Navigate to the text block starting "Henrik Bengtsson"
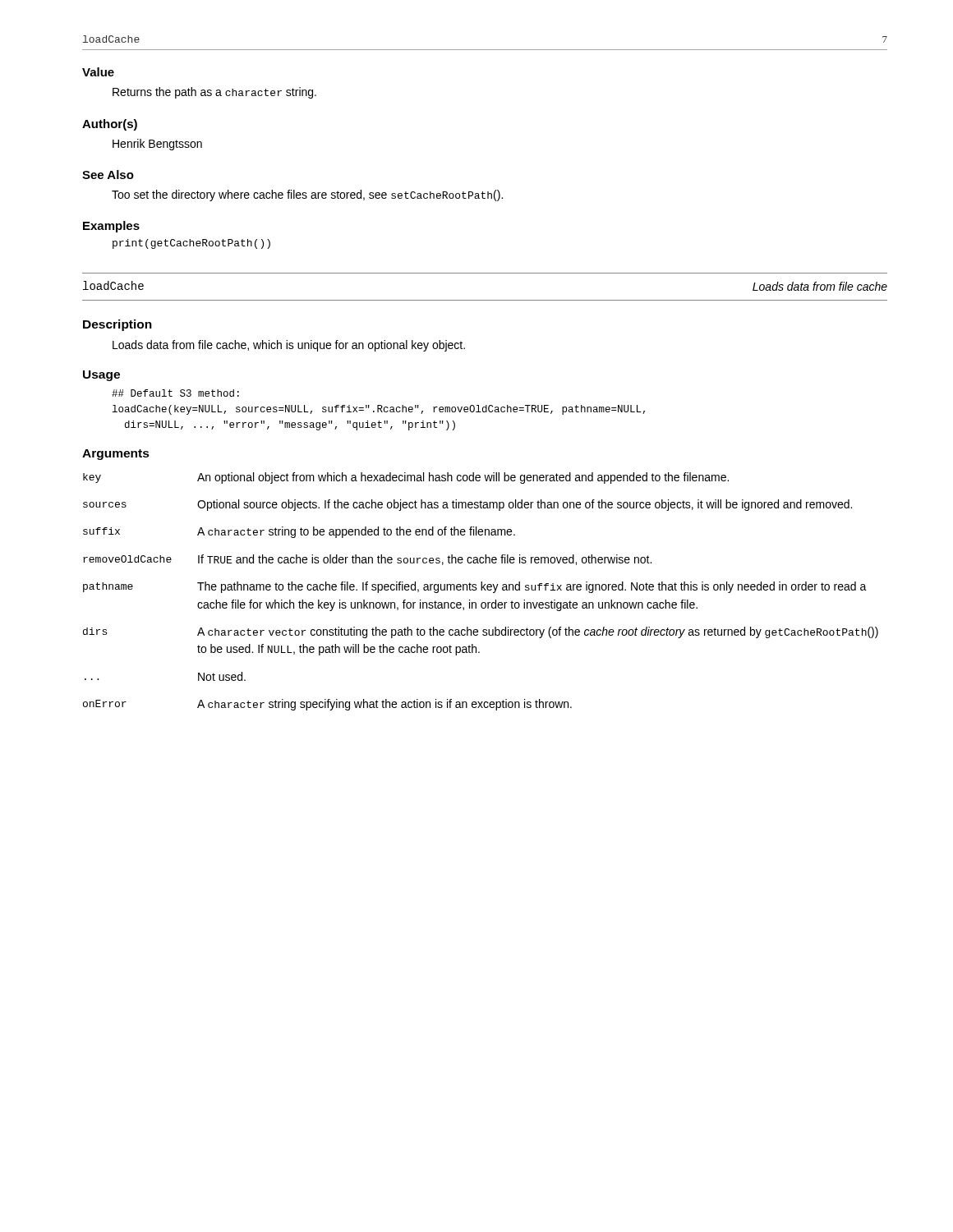The image size is (953, 1232). (x=157, y=143)
